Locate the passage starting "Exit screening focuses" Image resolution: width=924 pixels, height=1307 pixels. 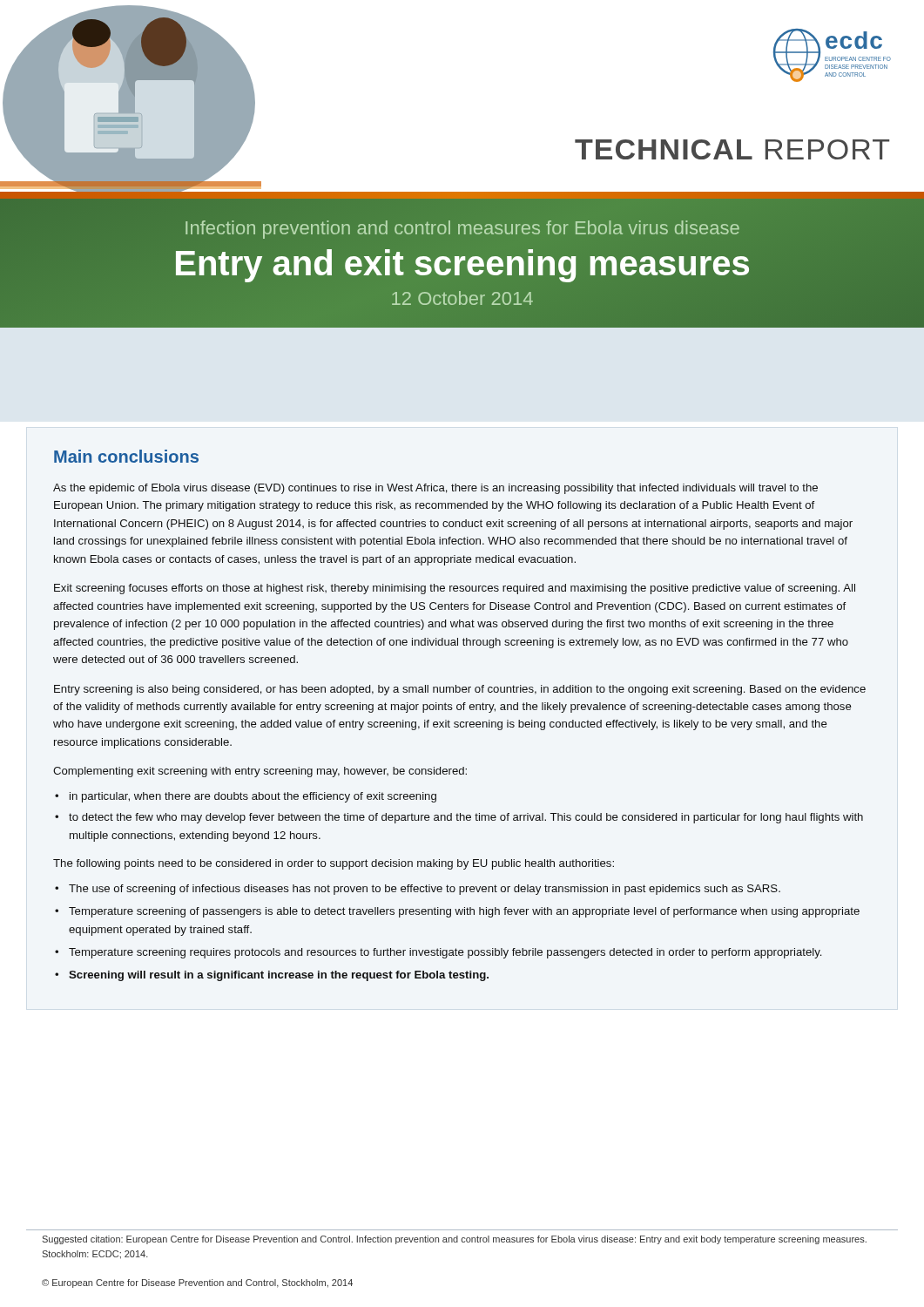[x=455, y=624]
